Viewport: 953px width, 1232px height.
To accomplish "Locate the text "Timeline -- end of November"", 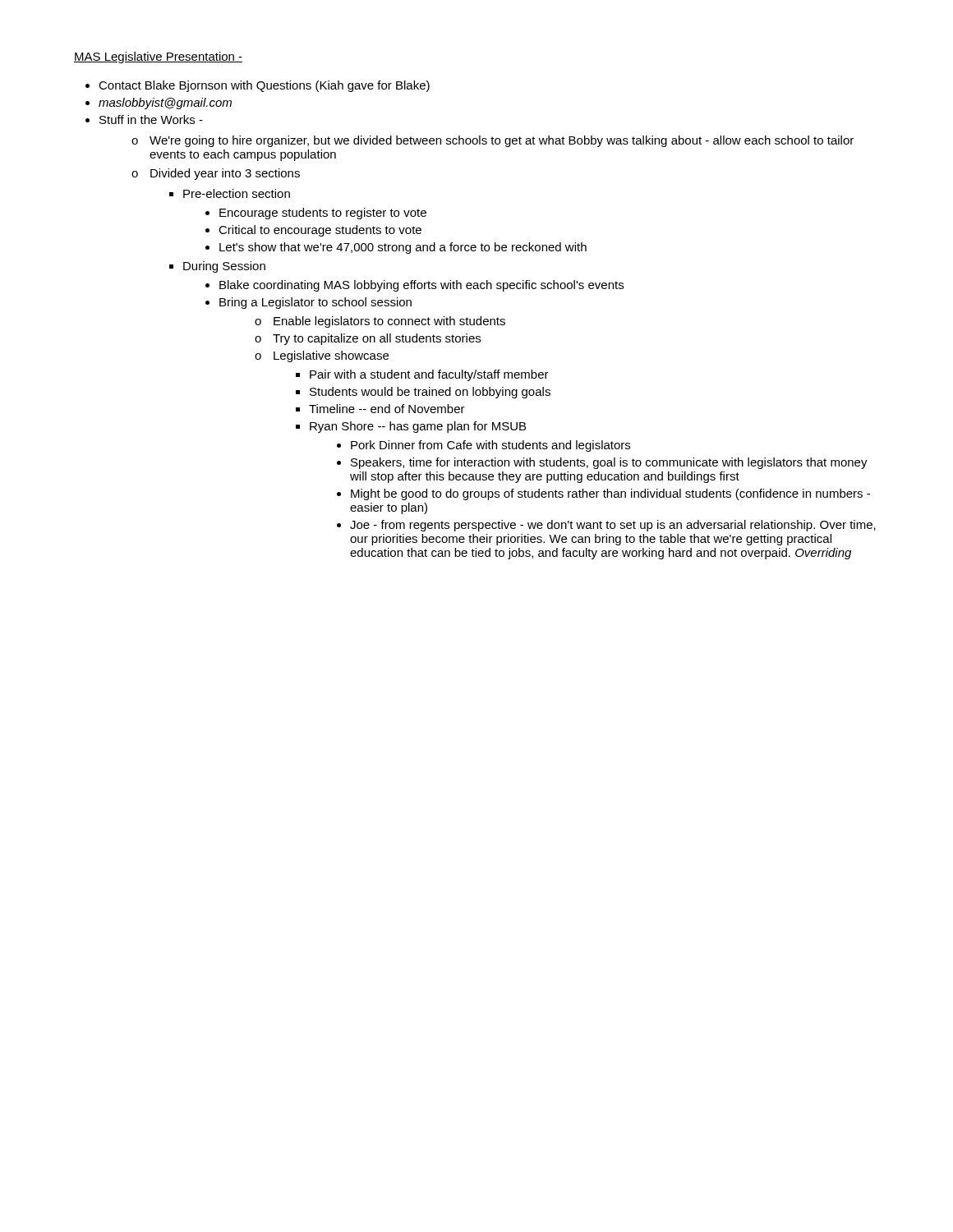I will [387, 409].
